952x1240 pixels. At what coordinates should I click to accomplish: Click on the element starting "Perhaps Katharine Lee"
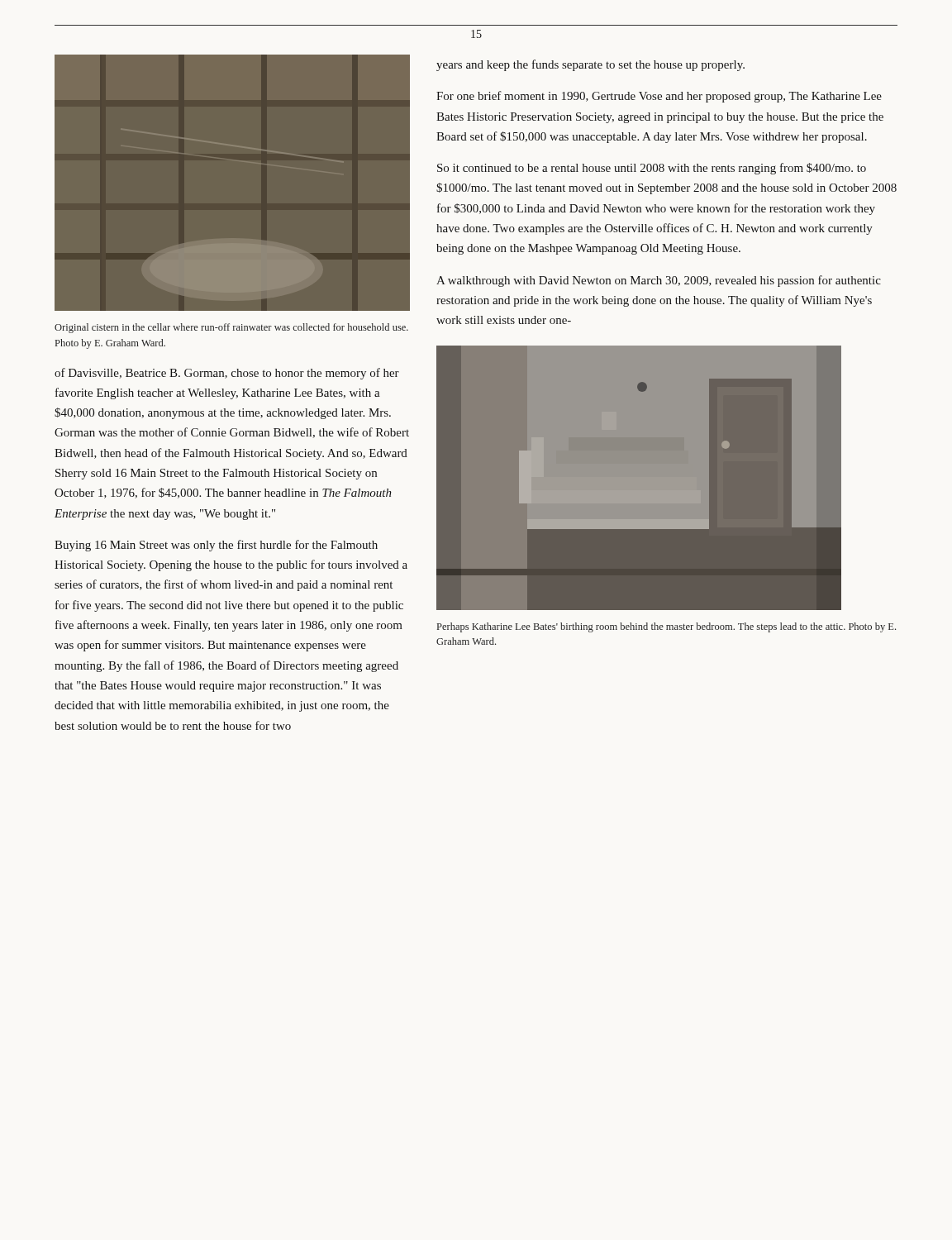(666, 634)
